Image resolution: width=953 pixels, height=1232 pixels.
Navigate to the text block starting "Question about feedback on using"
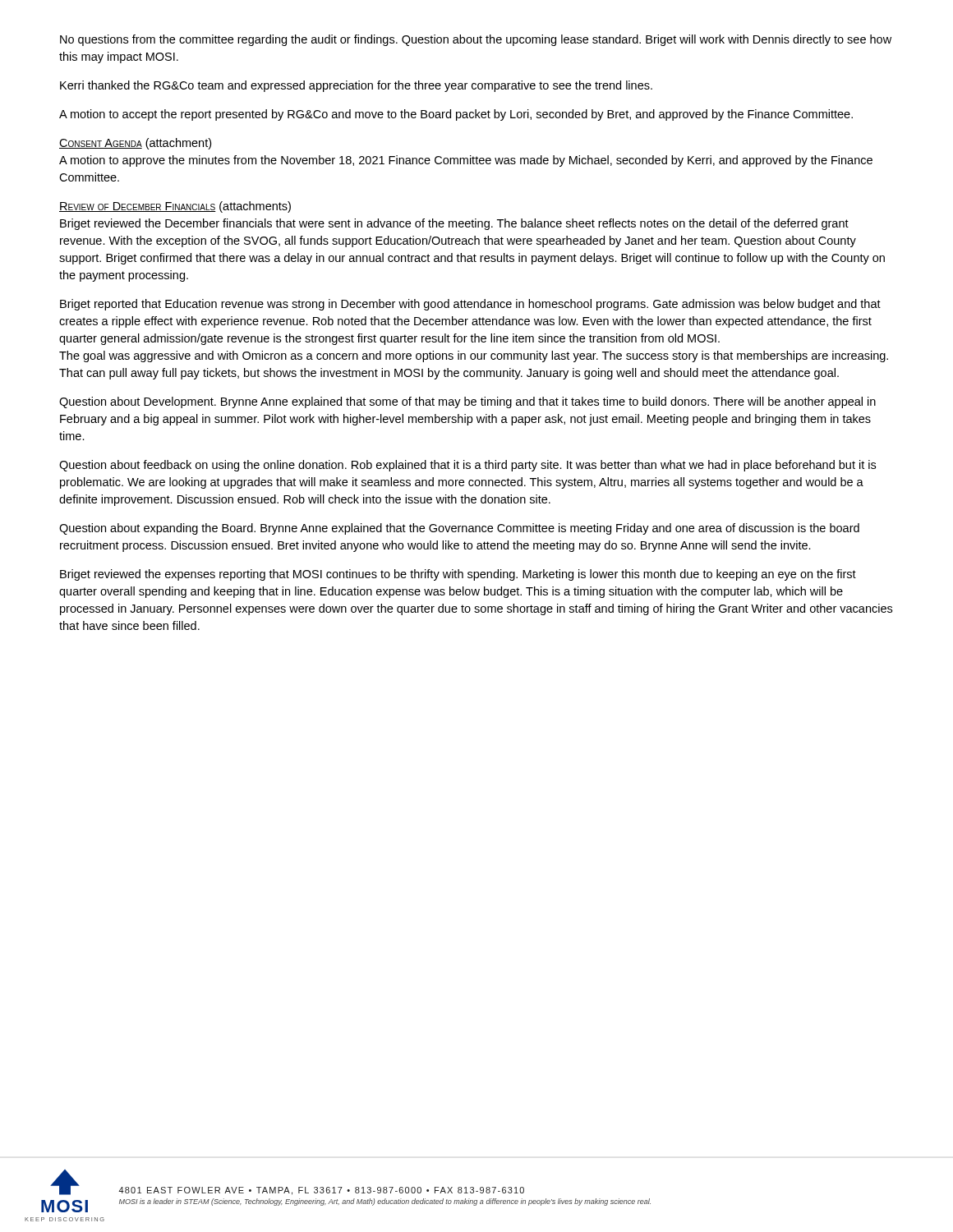pyautogui.click(x=468, y=482)
